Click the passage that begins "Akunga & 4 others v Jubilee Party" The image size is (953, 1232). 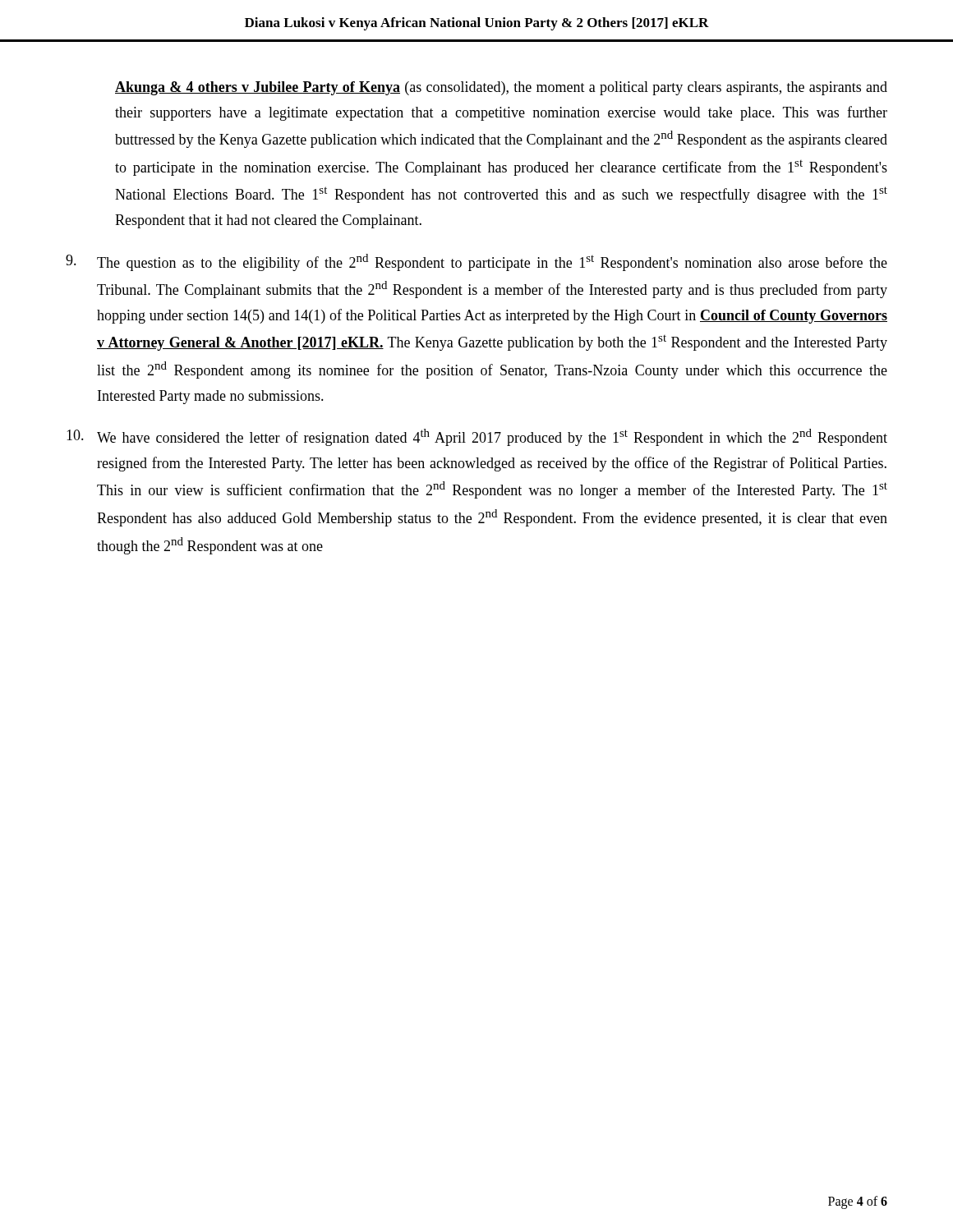click(501, 154)
